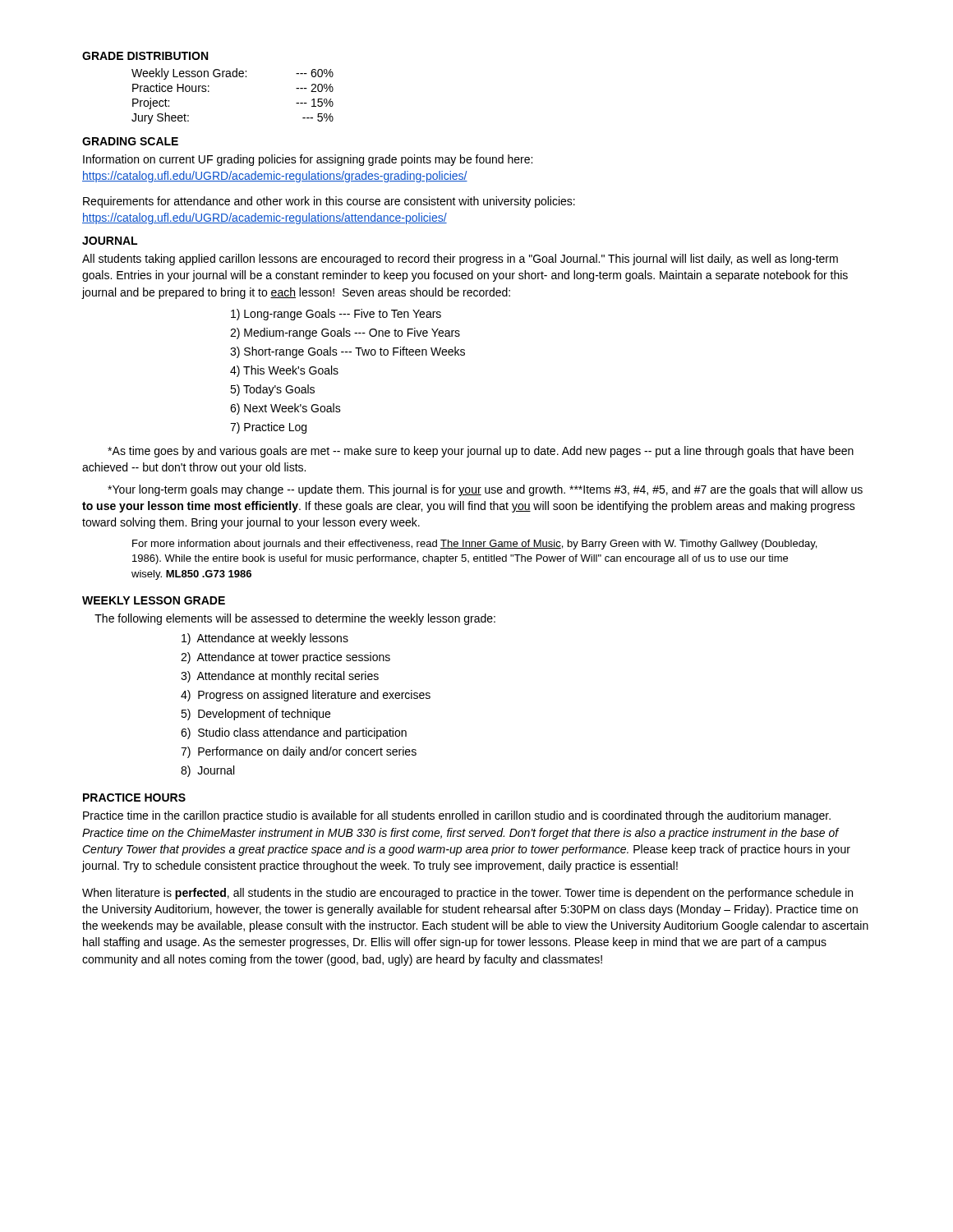Find the passage starting "3) Short-range Goals --- Two to Fifteen"
The height and width of the screenshot is (1232, 953).
coord(348,352)
